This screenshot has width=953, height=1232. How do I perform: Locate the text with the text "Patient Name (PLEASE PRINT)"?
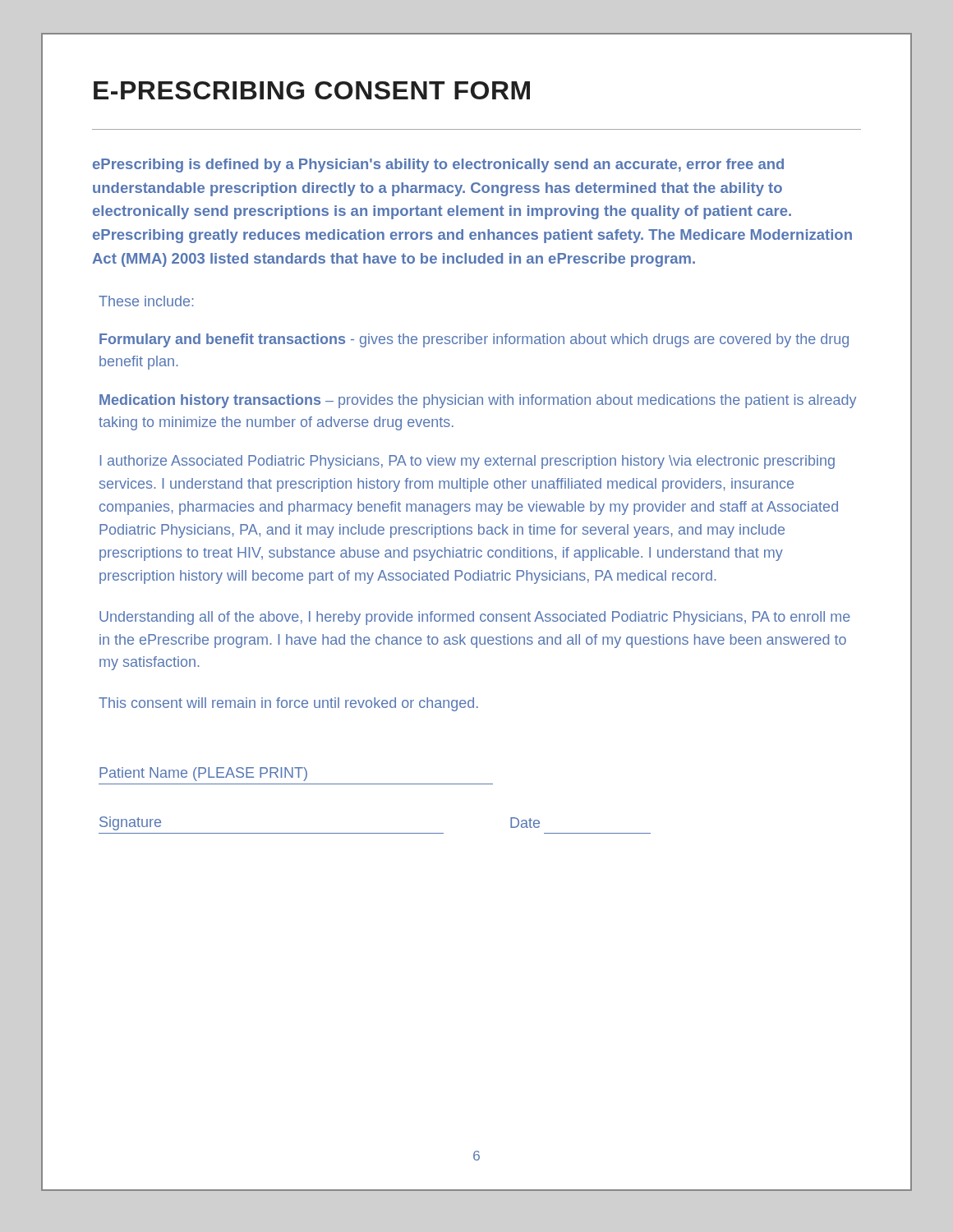[296, 775]
